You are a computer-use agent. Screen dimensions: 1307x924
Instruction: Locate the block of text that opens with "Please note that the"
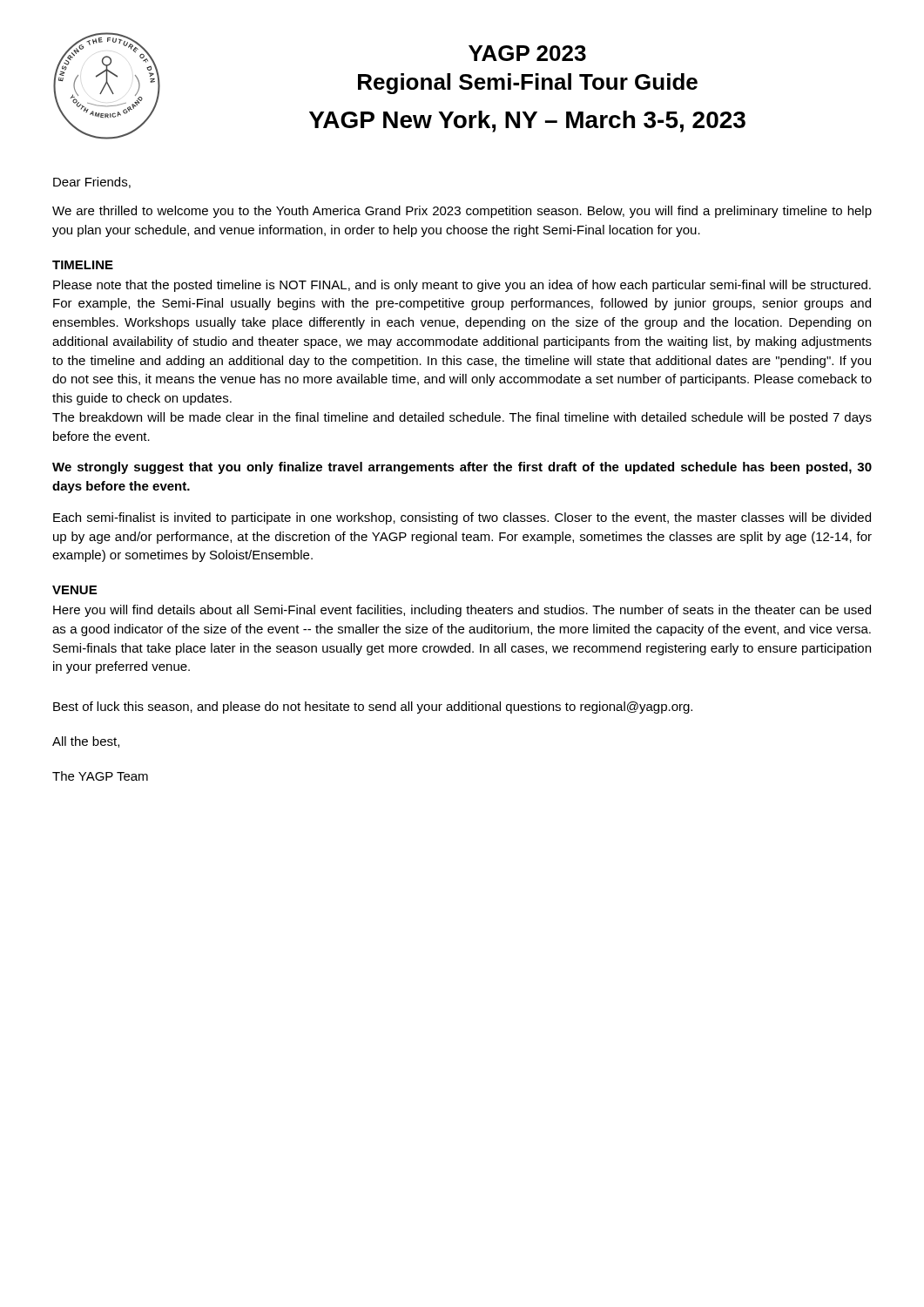tap(462, 360)
